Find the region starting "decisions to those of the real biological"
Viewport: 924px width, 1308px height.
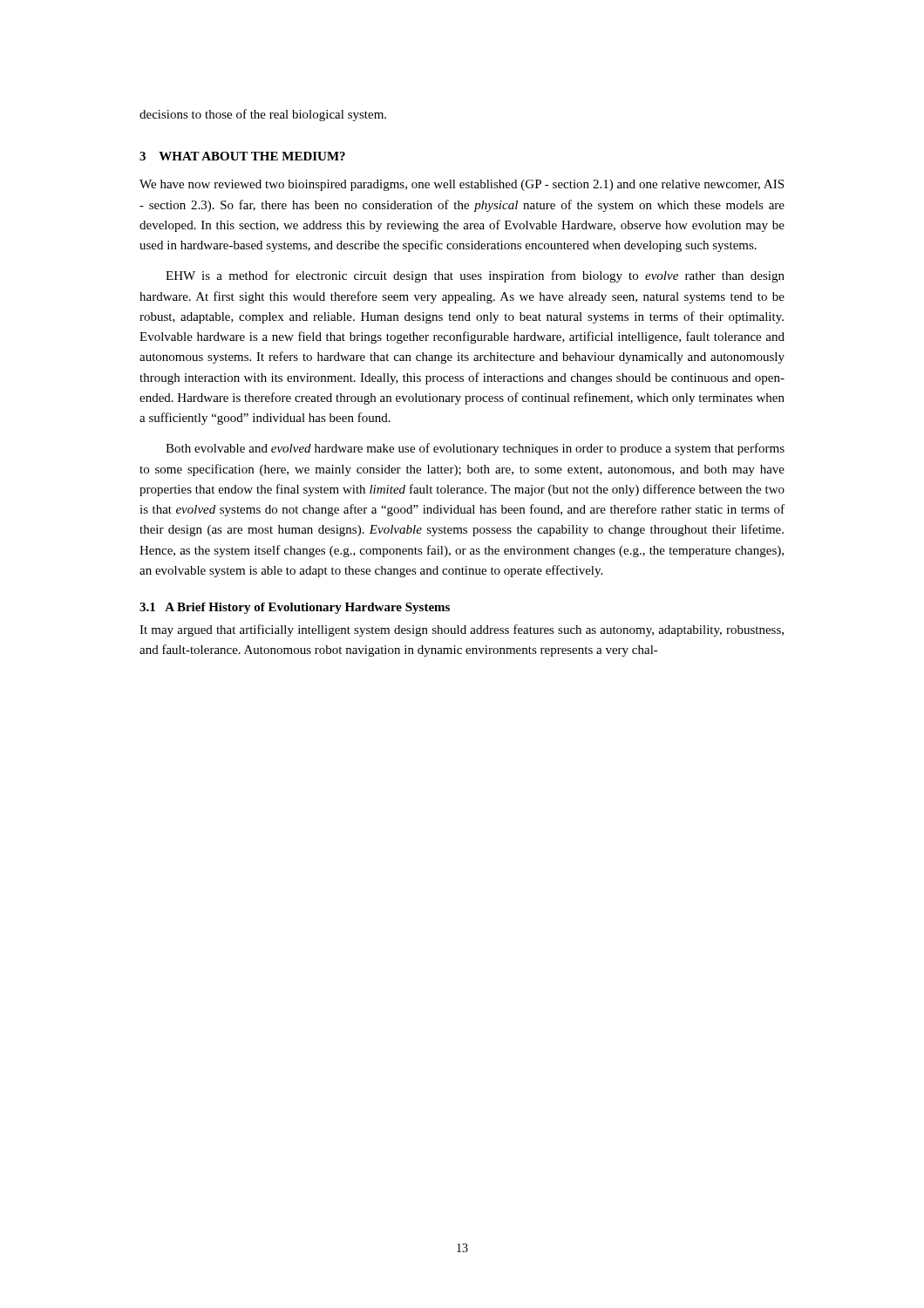pyautogui.click(x=263, y=114)
